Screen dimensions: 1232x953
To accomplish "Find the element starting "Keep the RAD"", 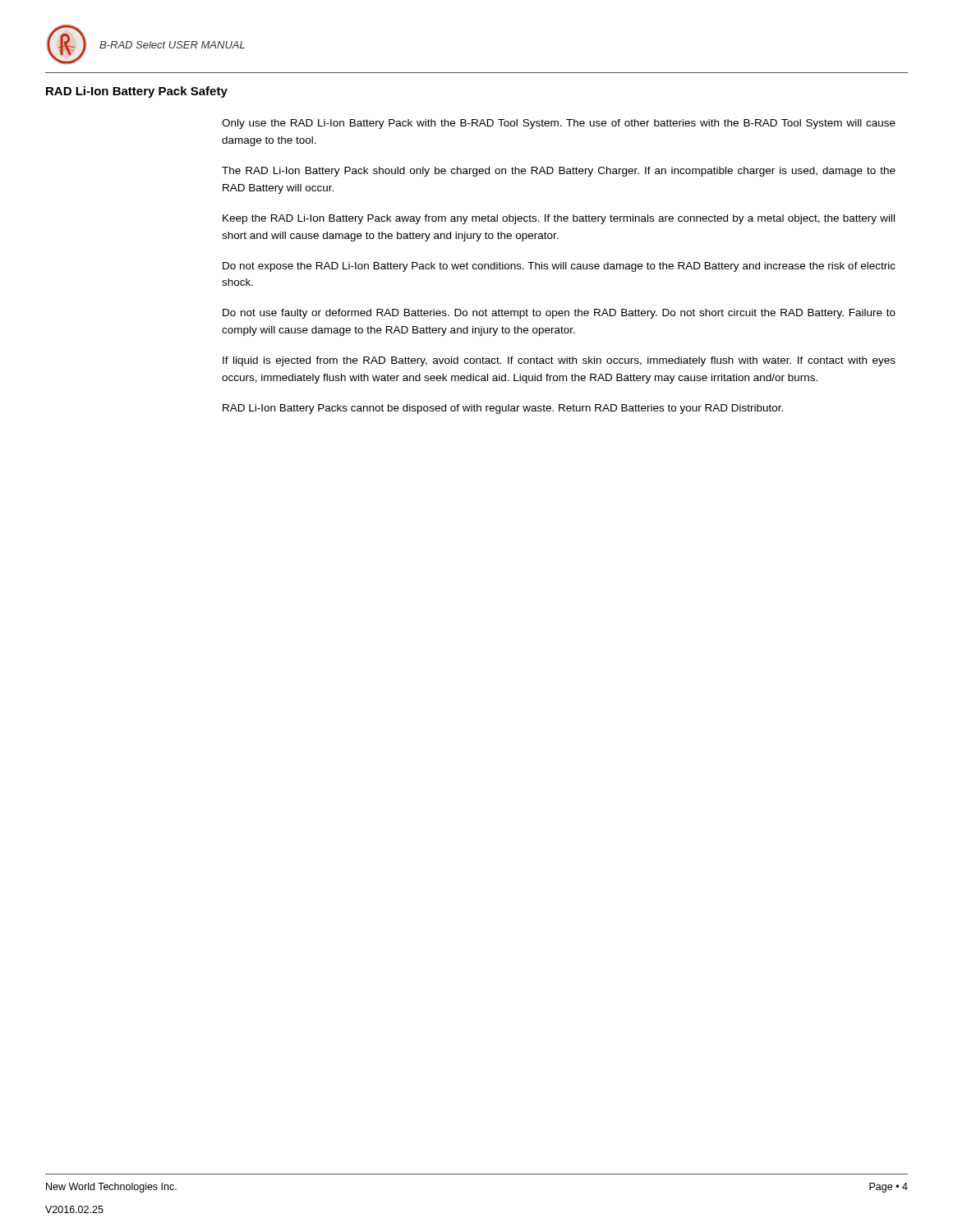I will point(559,227).
